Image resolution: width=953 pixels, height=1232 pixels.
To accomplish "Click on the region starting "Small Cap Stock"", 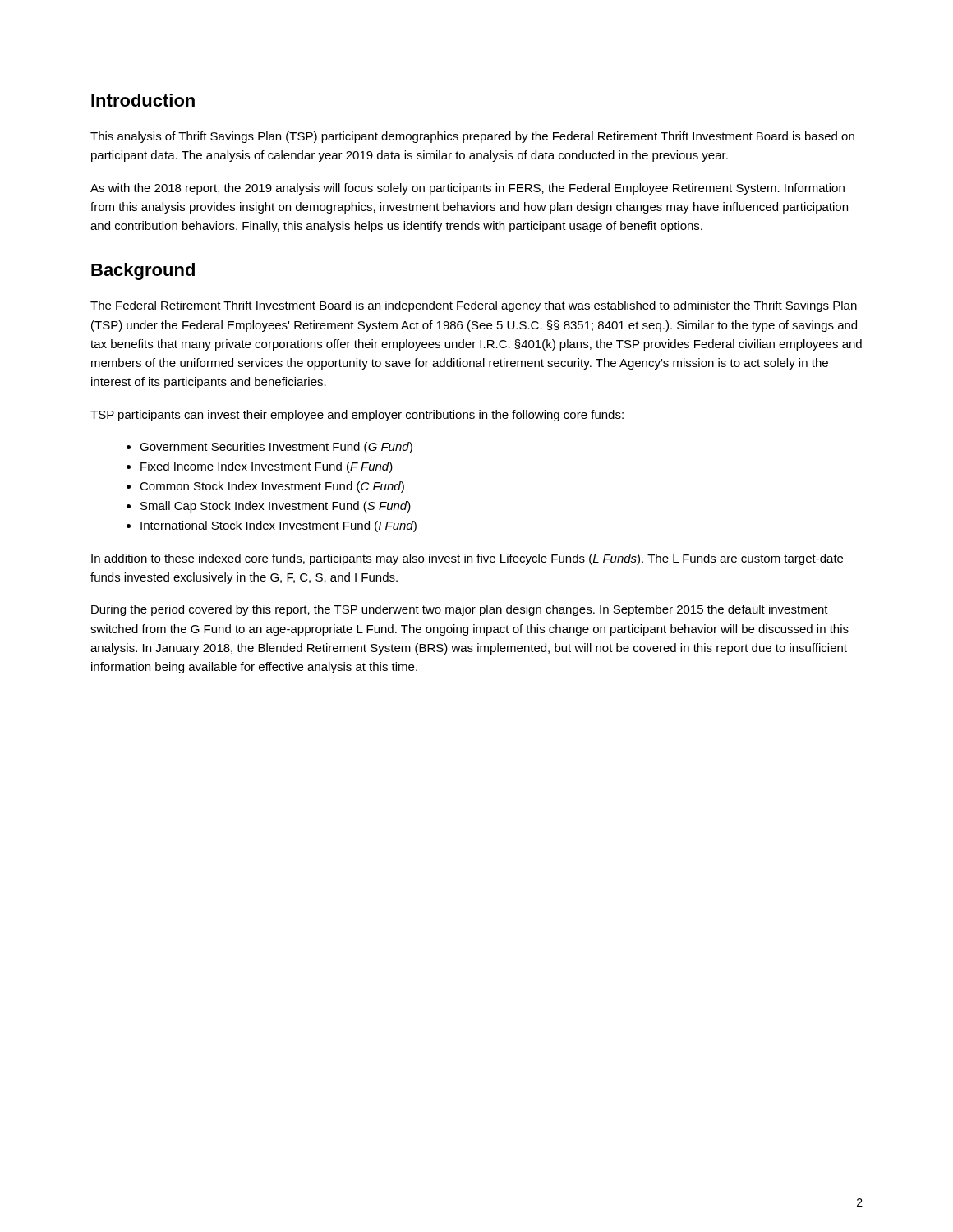I will 269,507.
